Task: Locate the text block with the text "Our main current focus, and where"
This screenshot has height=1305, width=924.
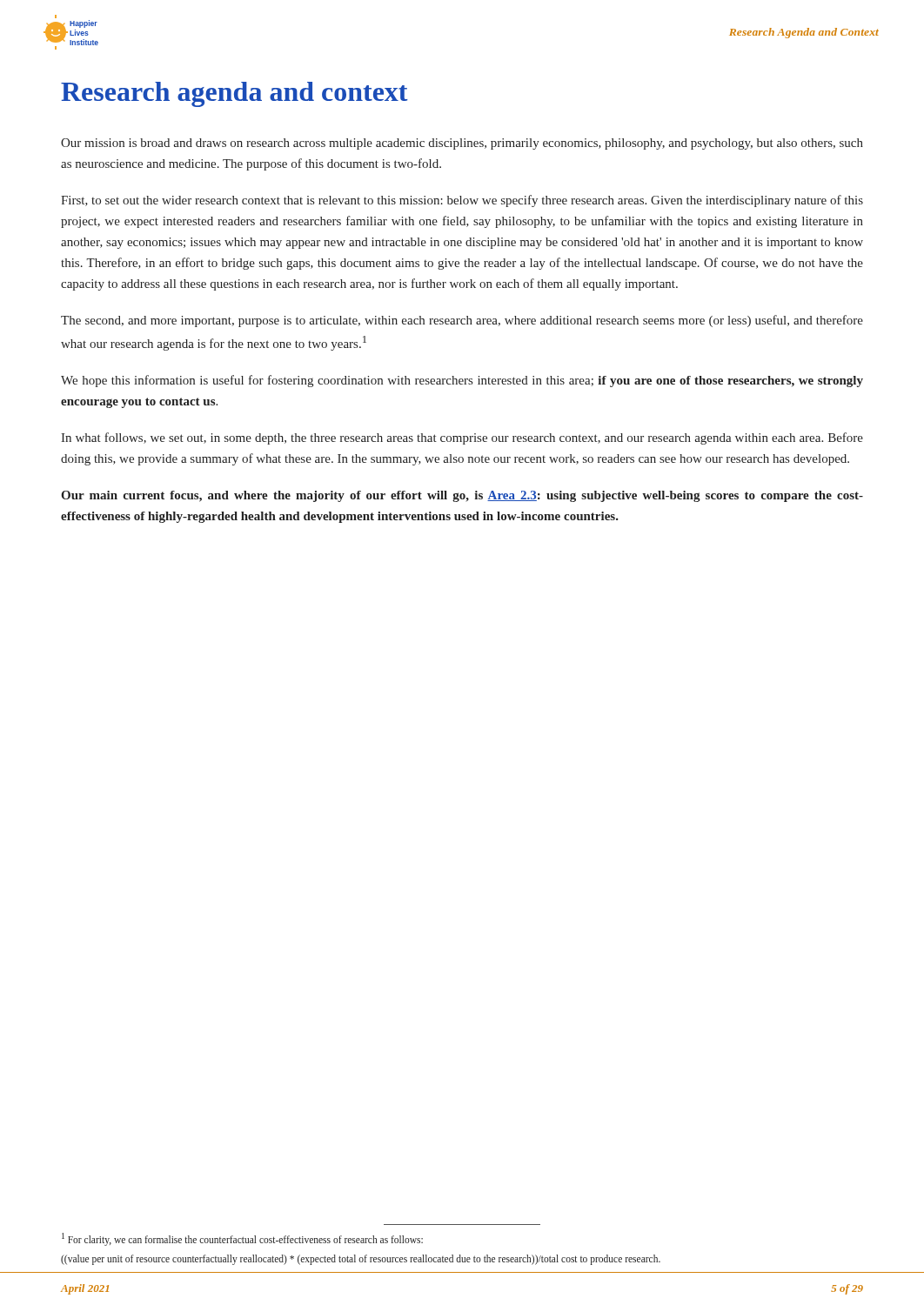Action: [x=462, y=506]
